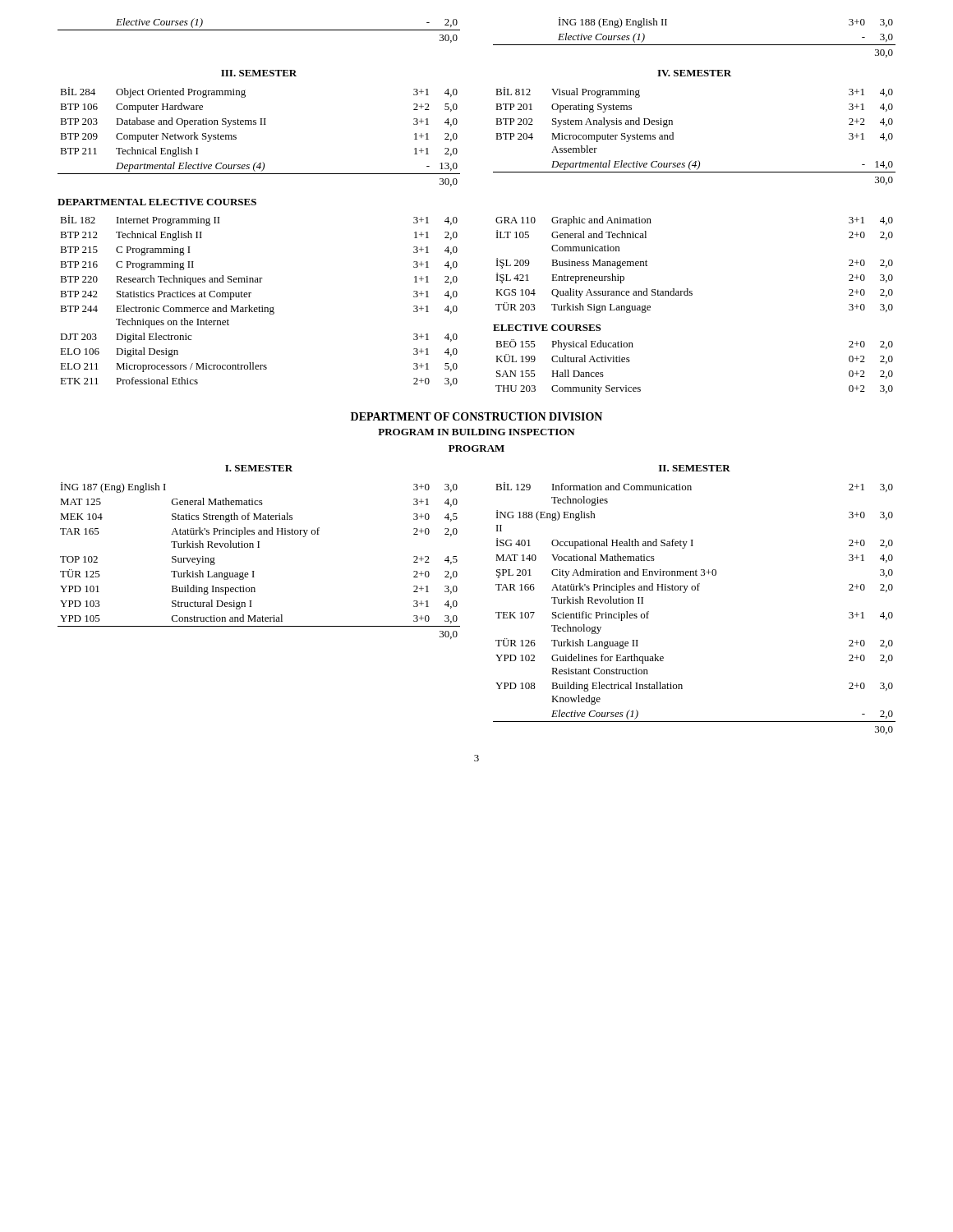Point to "III. SEMESTER"
Image resolution: width=953 pixels, height=1232 pixels.
click(x=259, y=73)
